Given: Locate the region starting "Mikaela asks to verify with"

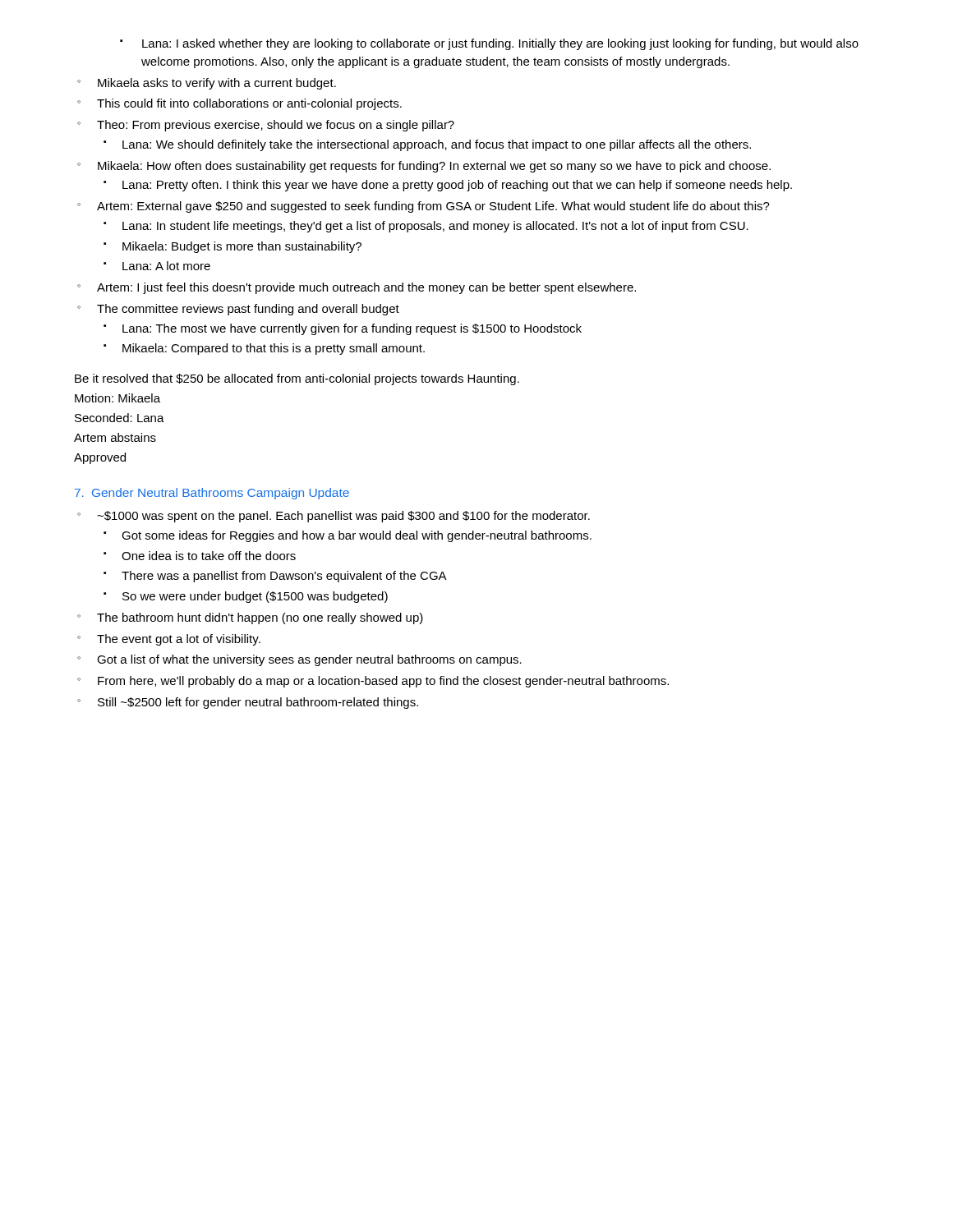Looking at the screenshot, I should (217, 82).
